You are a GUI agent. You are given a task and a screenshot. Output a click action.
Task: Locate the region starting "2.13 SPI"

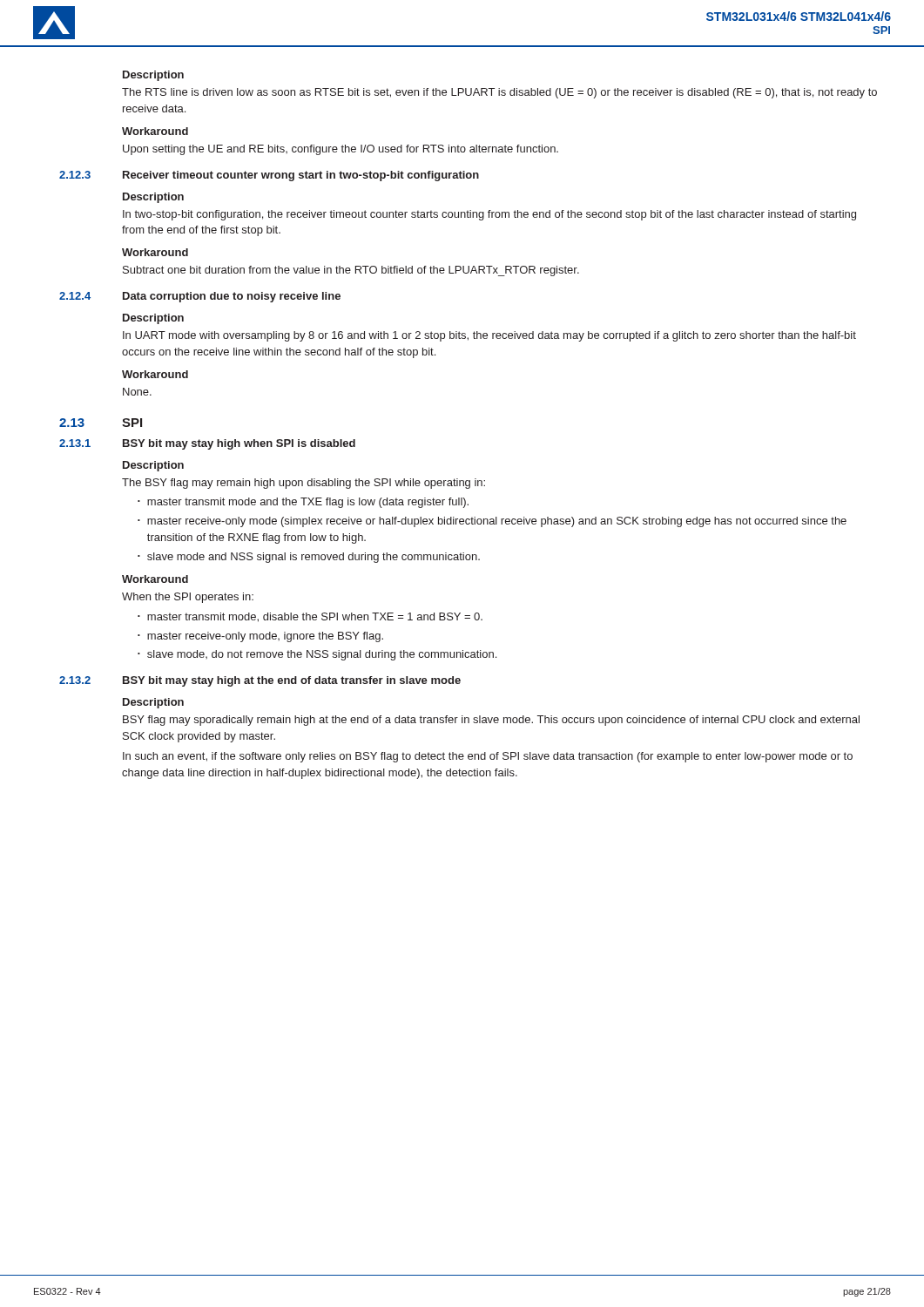pos(78,420)
